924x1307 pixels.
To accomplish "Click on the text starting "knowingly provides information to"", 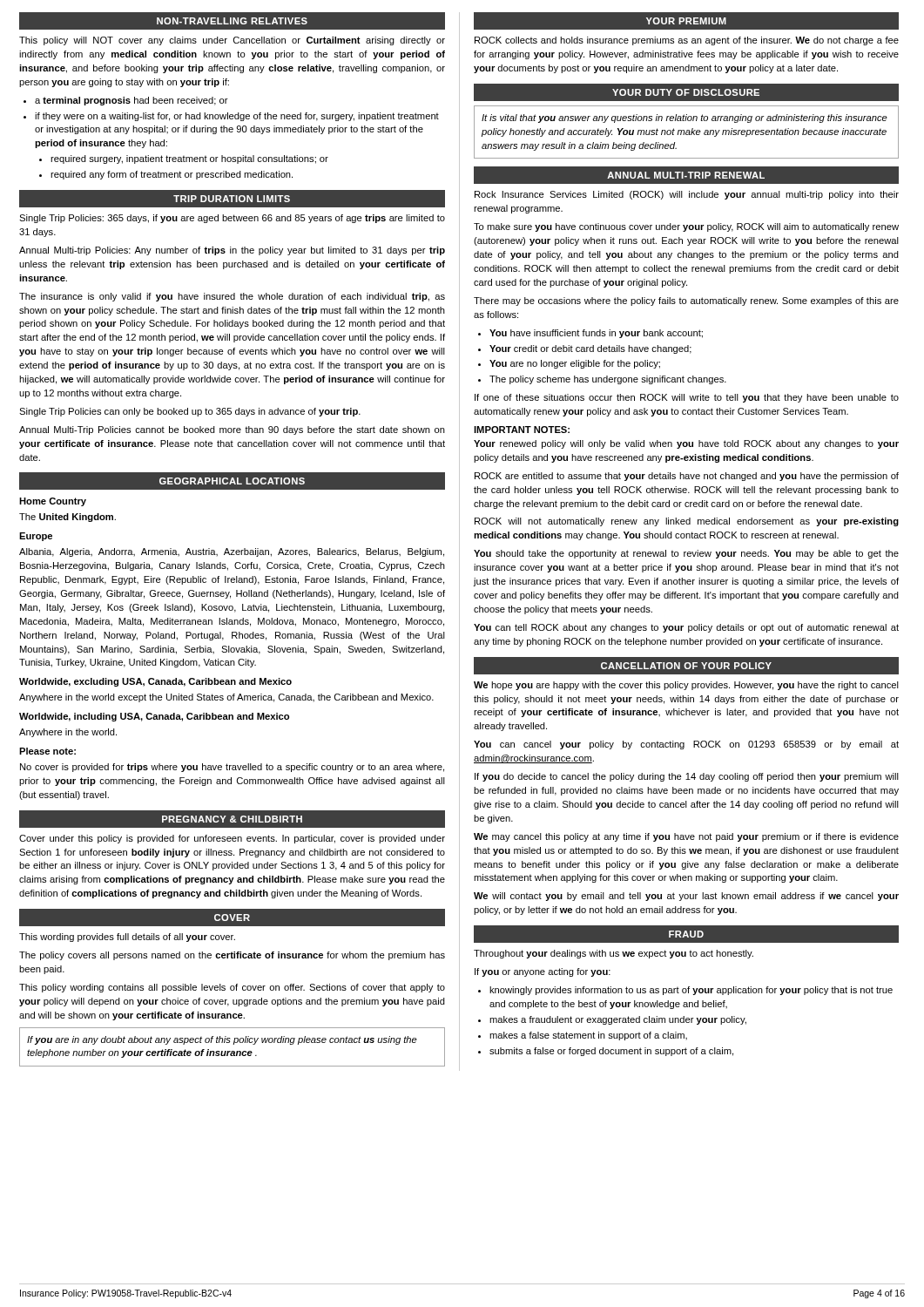I will click(x=686, y=1021).
